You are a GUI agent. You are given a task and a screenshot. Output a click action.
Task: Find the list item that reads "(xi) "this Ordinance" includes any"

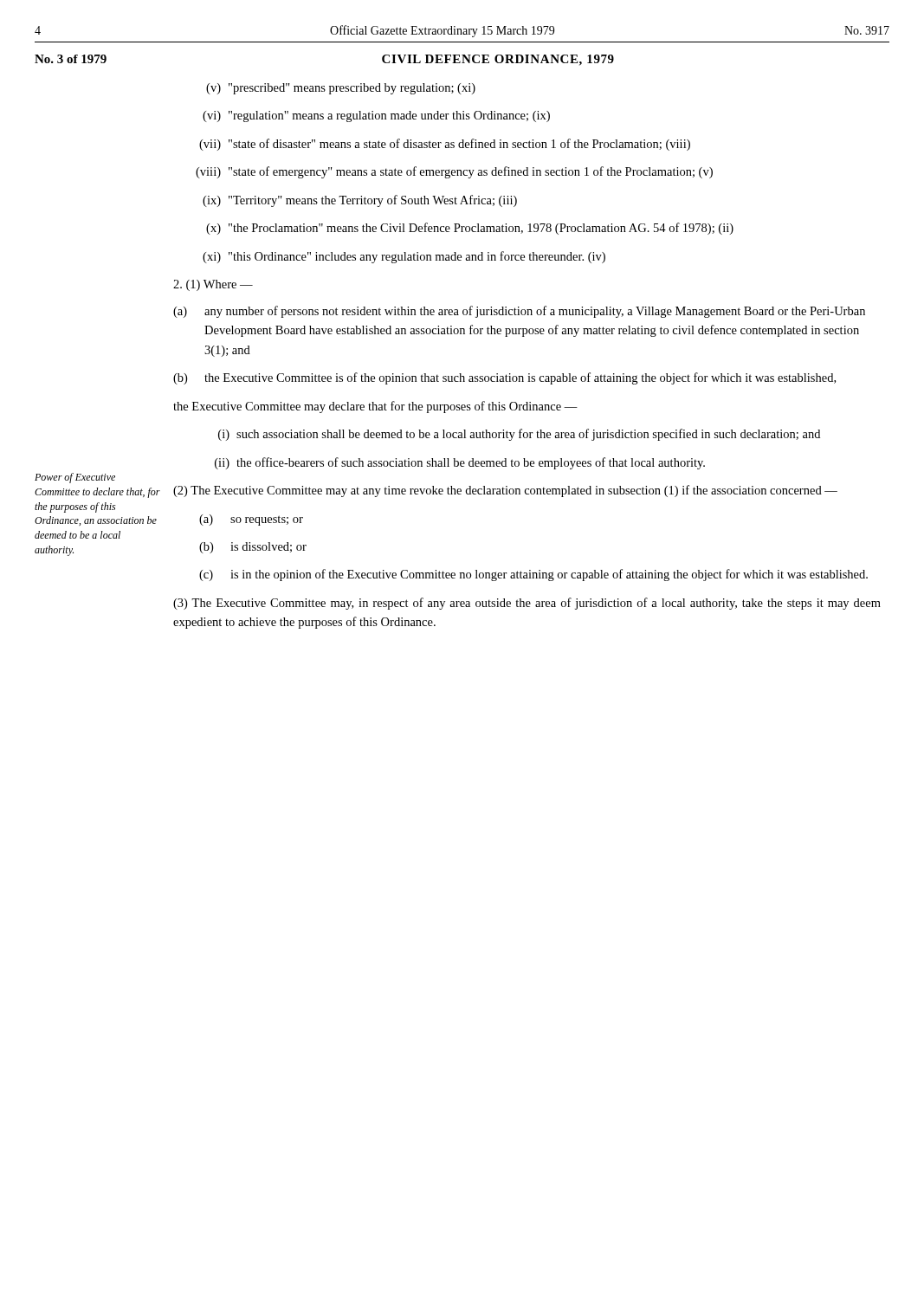(x=390, y=256)
